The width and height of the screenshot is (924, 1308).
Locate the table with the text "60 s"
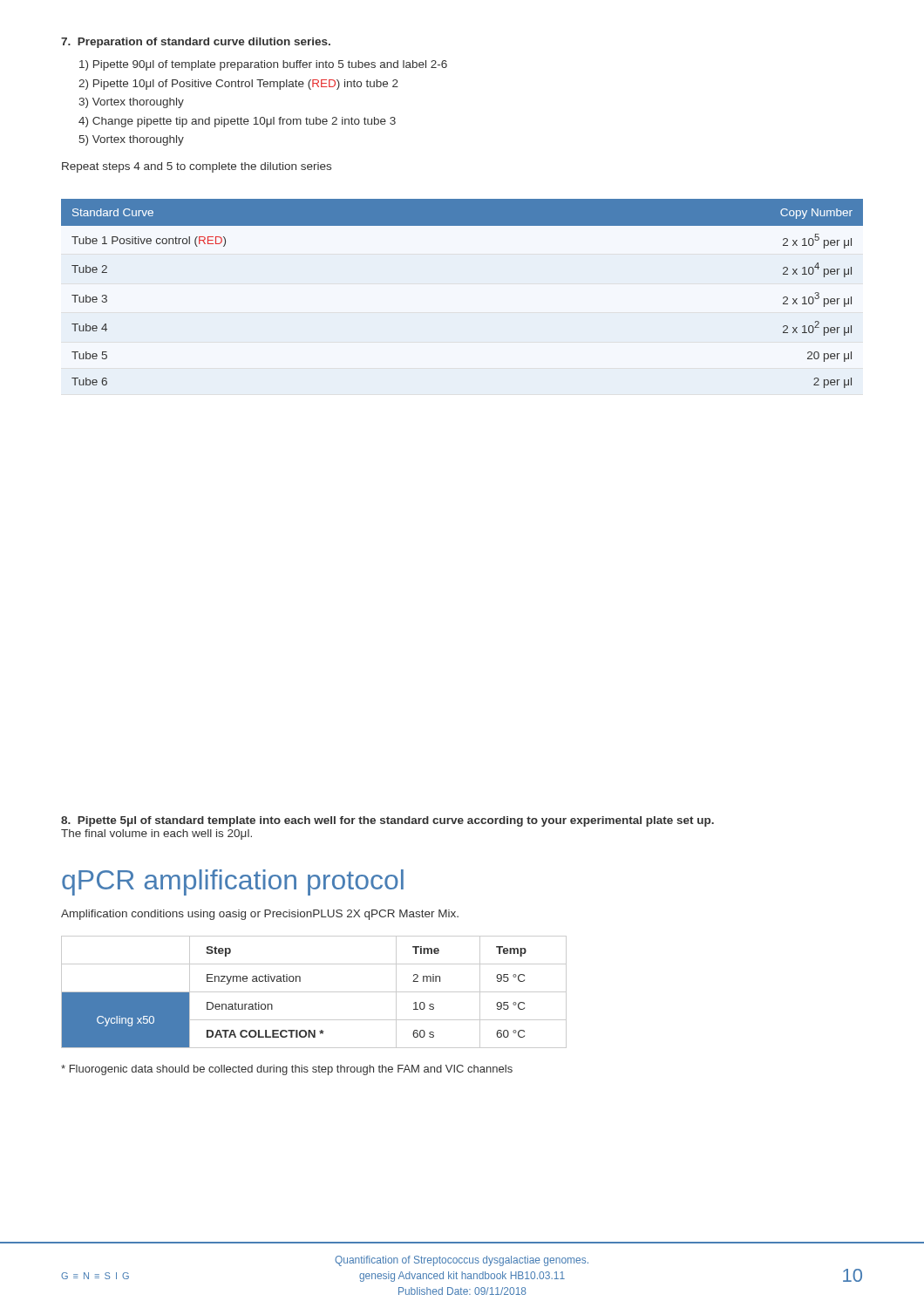coord(462,992)
